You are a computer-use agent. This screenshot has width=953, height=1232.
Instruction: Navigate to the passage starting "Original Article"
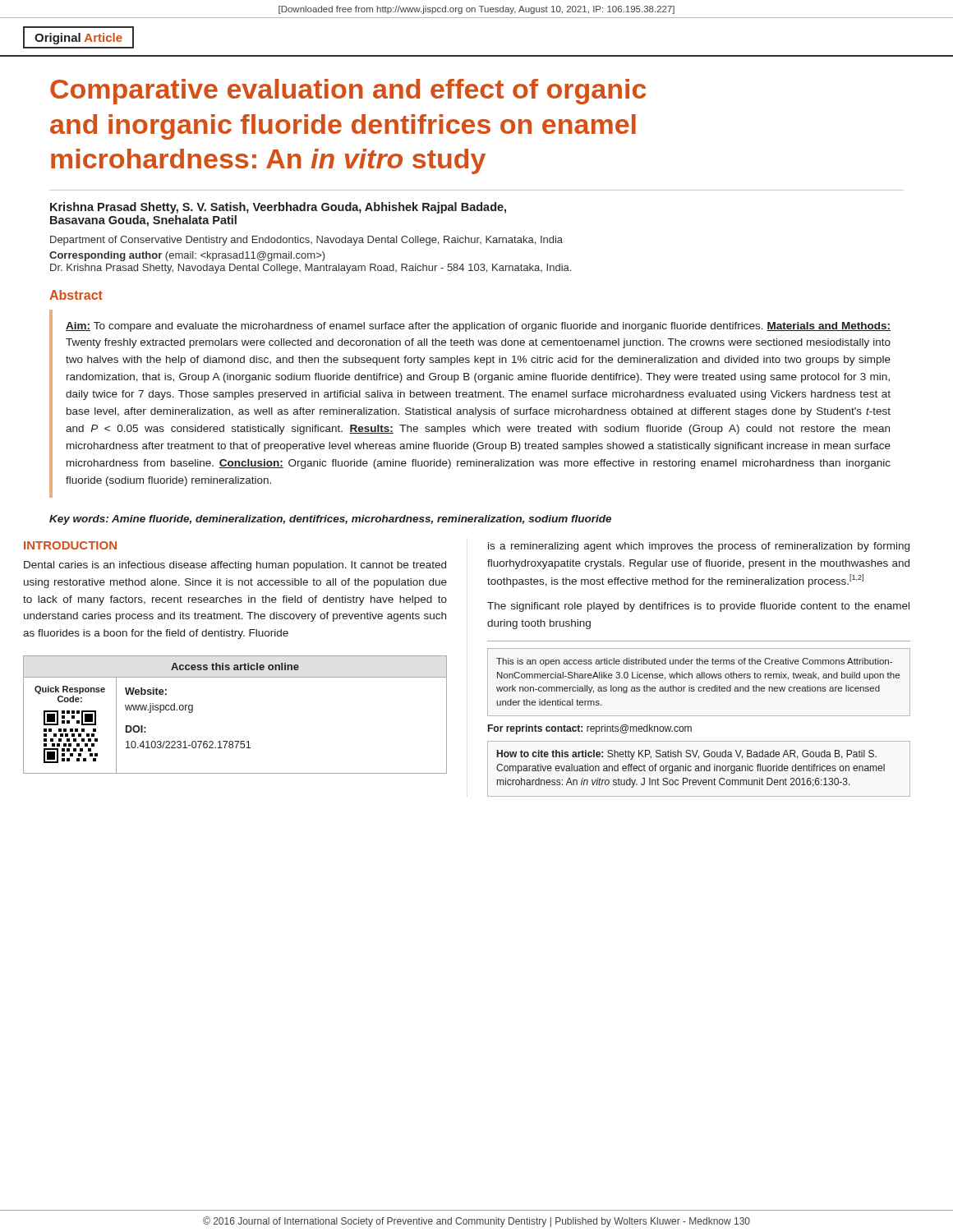78,37
